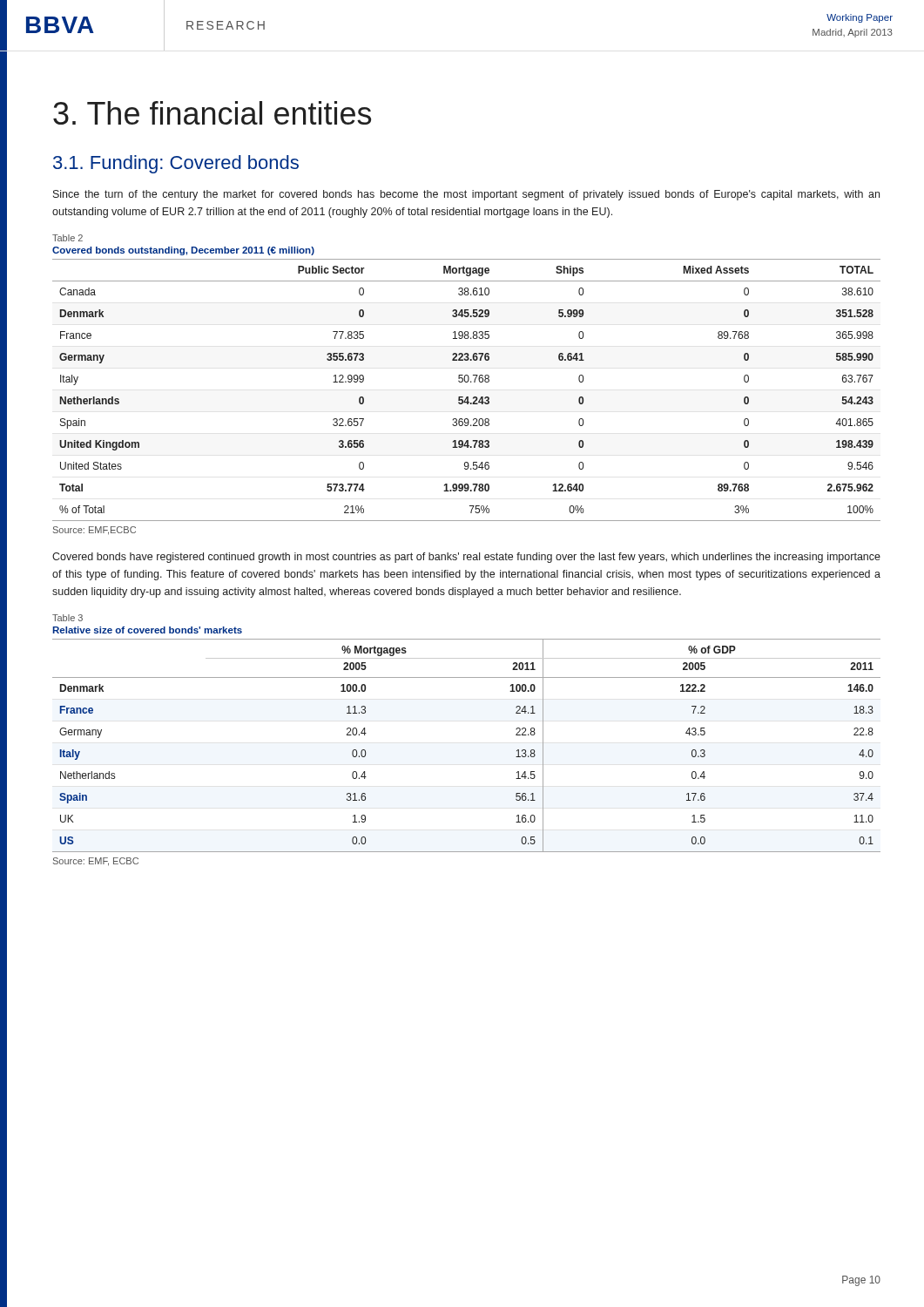The image size is (924, 1307).
Task: Click on the text block starting "Covered bonds have registered"
Action: pyautogui.click(x=466, y=574)
